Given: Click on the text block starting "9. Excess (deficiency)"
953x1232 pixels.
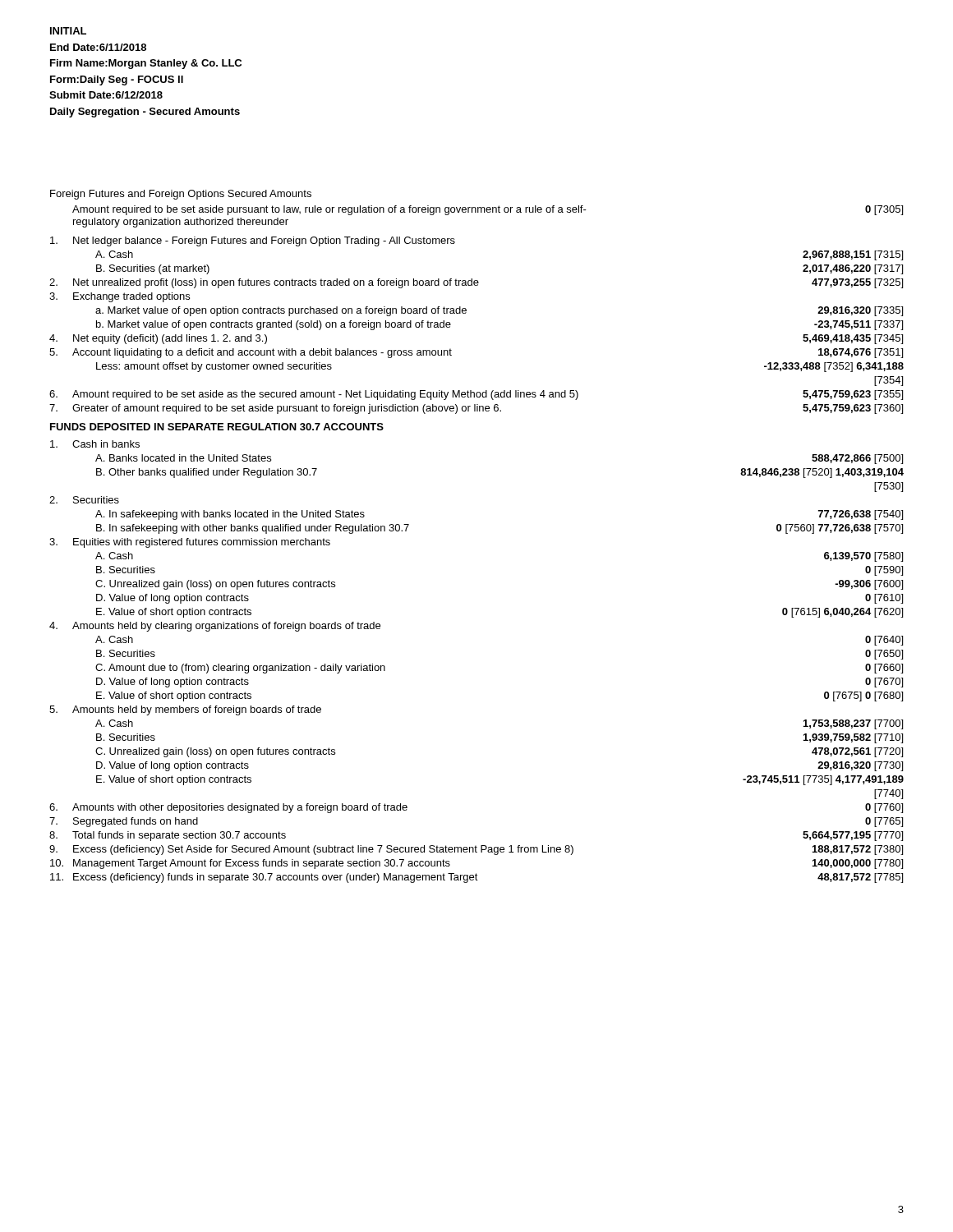Looking at the screenshot, I should [476, 849].
